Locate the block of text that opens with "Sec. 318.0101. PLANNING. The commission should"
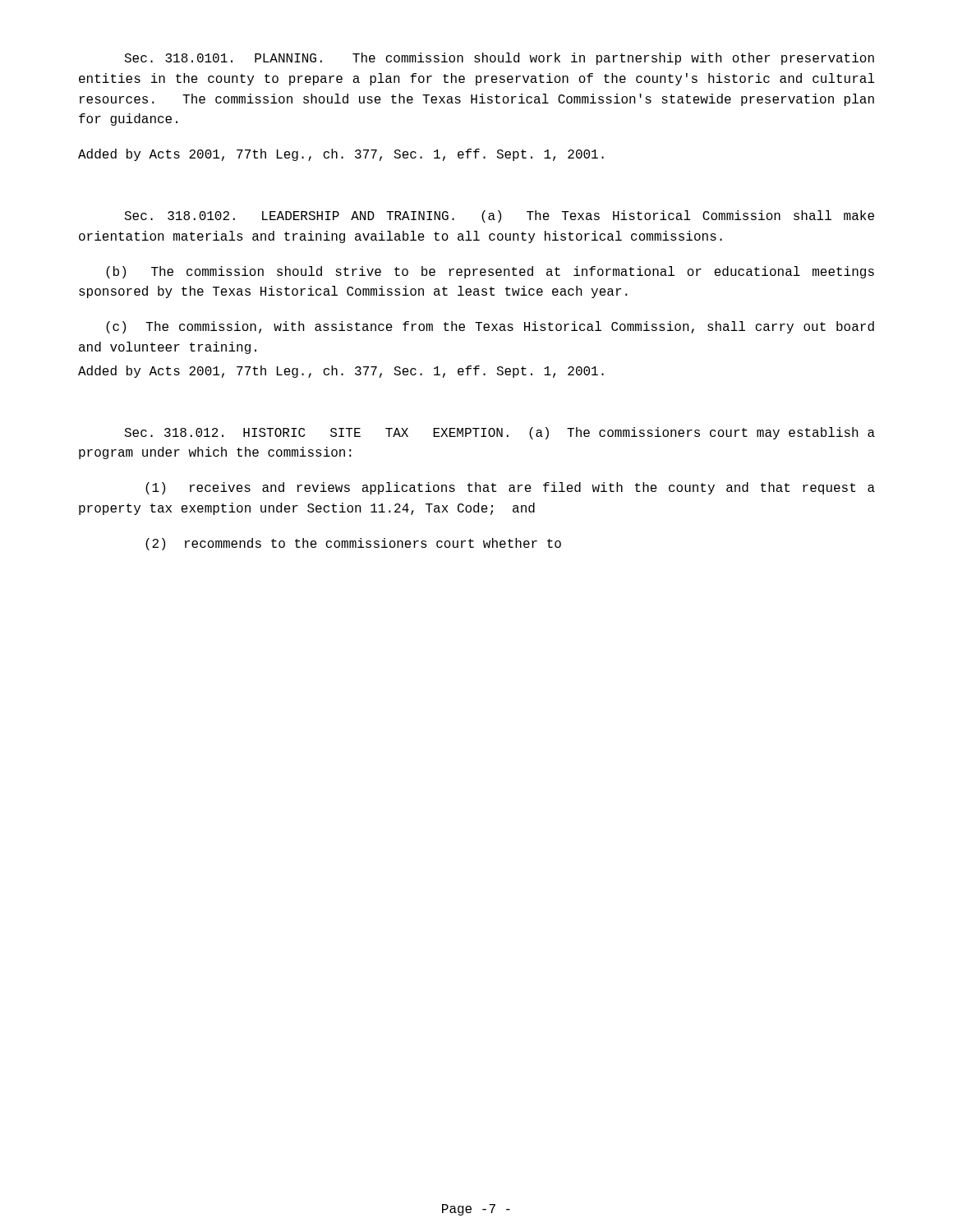 pyautogui.click(x=476, y=90)
